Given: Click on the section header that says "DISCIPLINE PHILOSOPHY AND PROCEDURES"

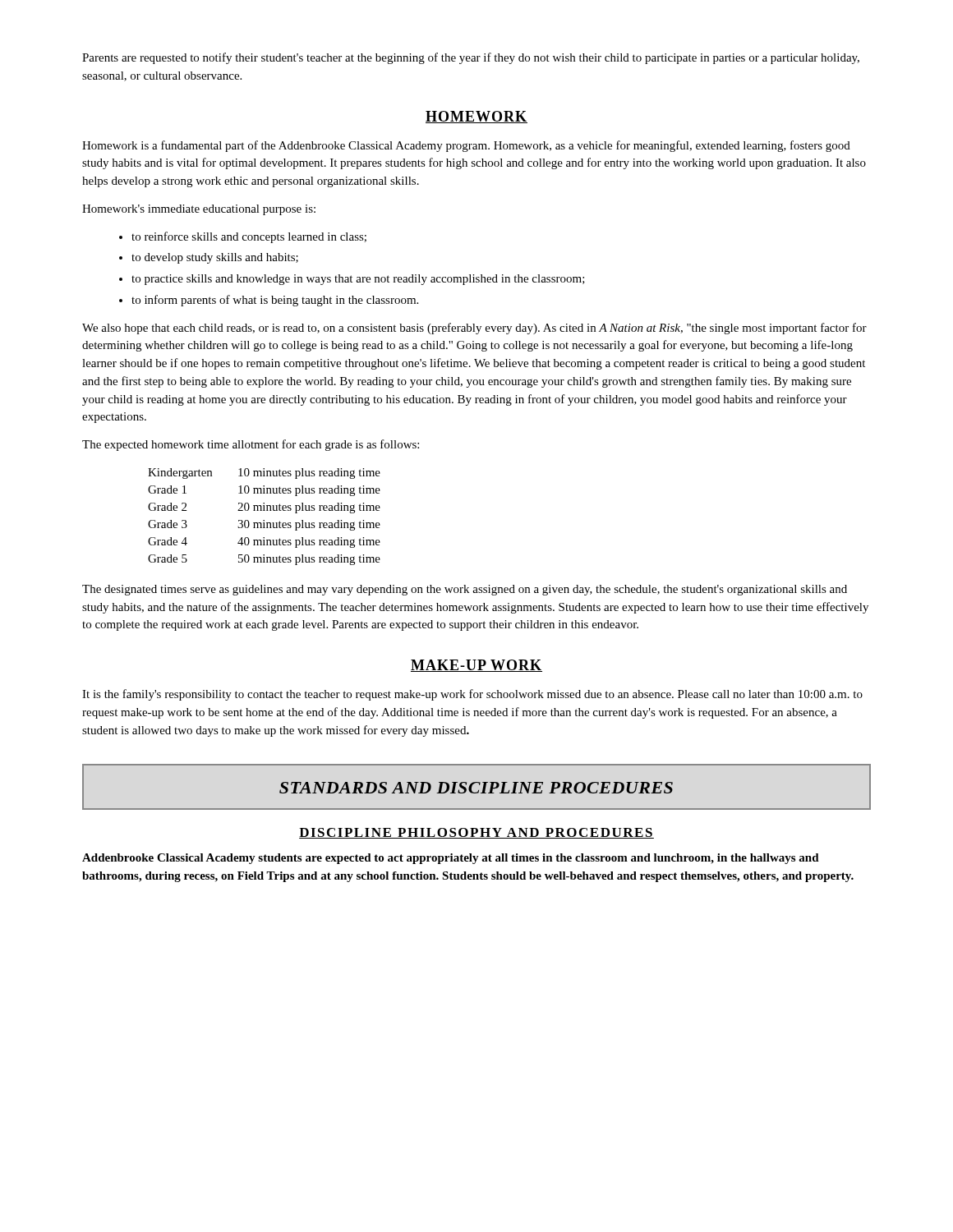Looking at the screenshot, I should click(x=476, y=833).
